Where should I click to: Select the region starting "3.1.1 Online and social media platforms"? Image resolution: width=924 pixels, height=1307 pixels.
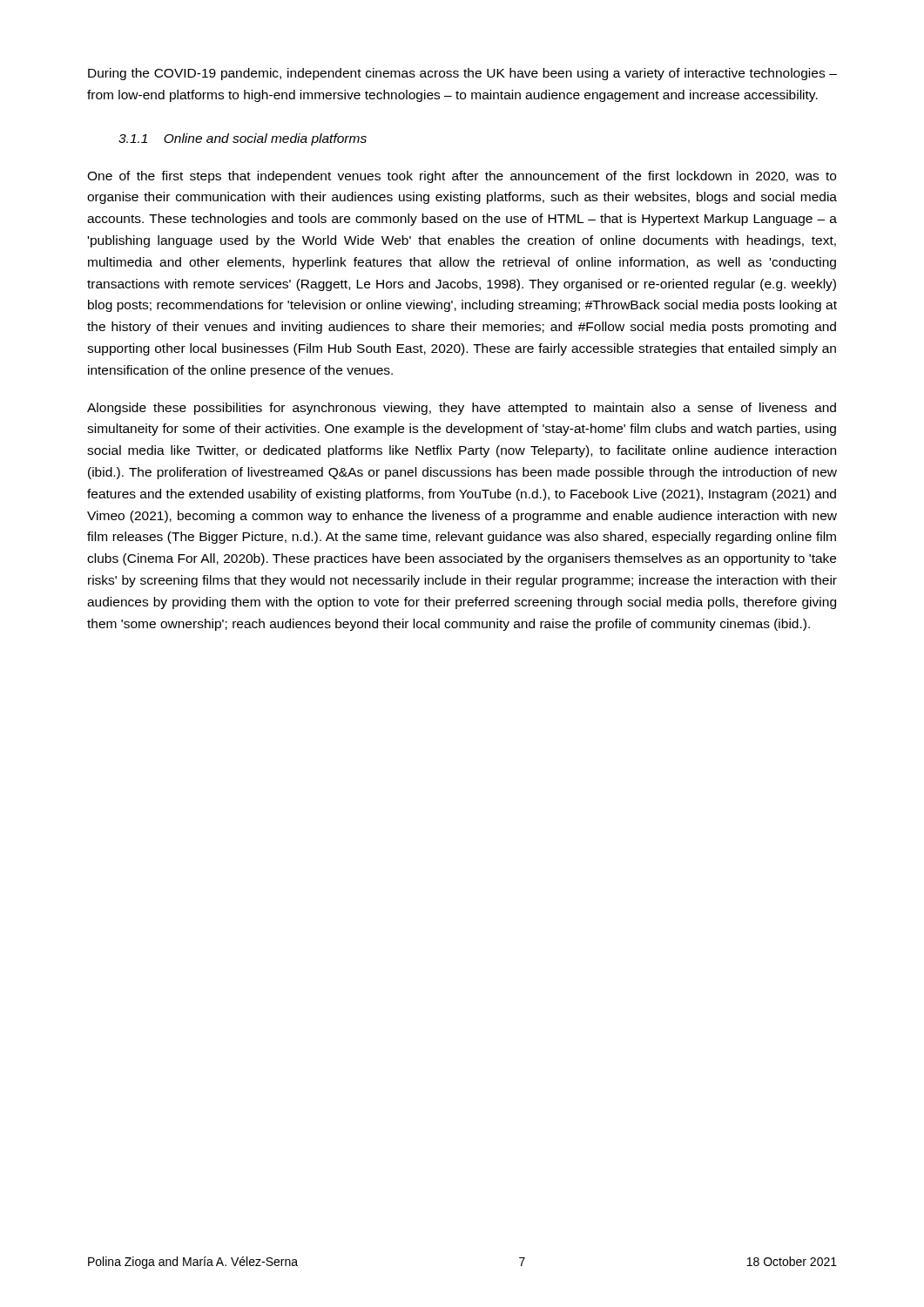pyautogui.click(x=243, y=138)
